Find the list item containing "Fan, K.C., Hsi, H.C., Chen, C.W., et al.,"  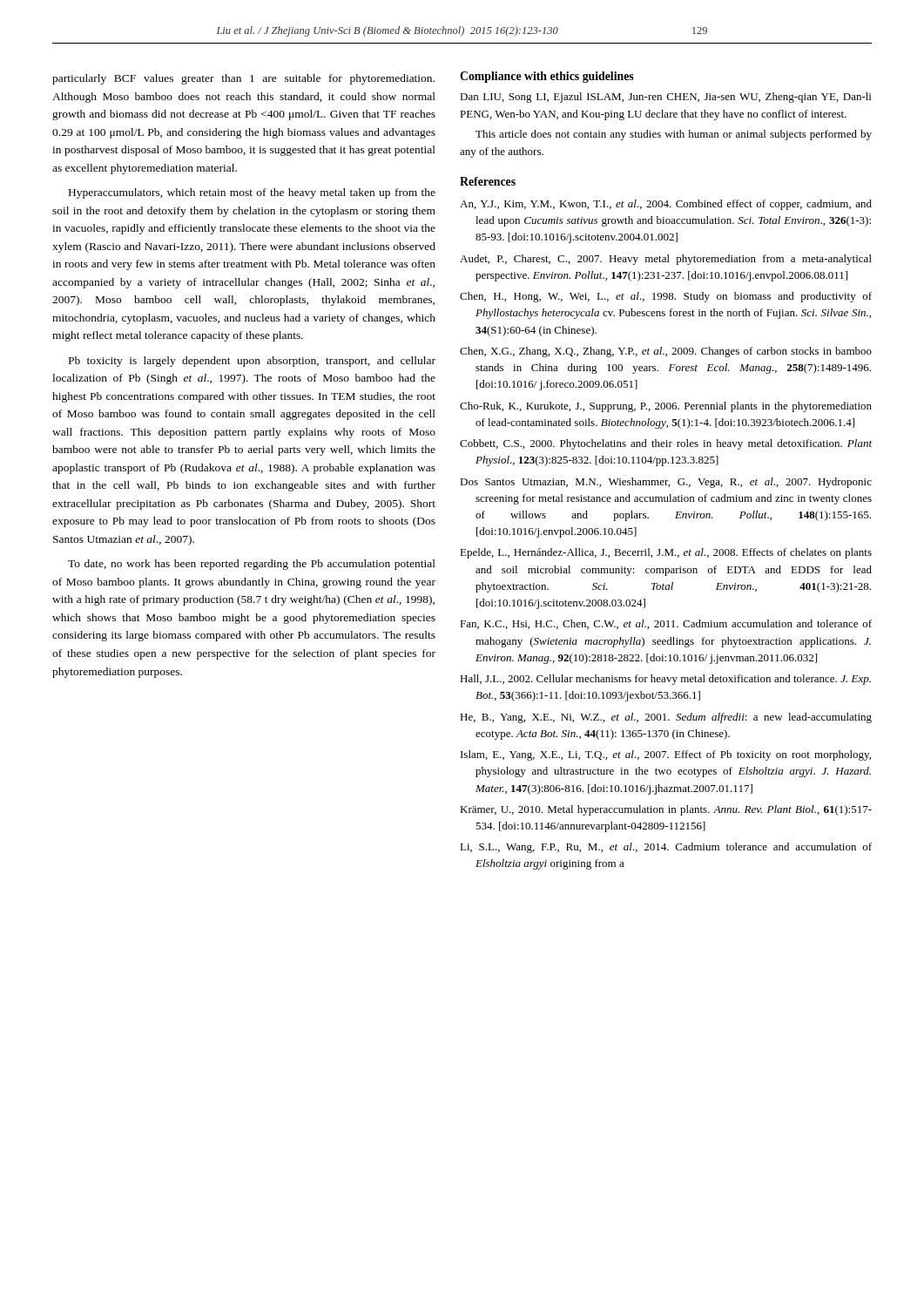click(666, 641)
